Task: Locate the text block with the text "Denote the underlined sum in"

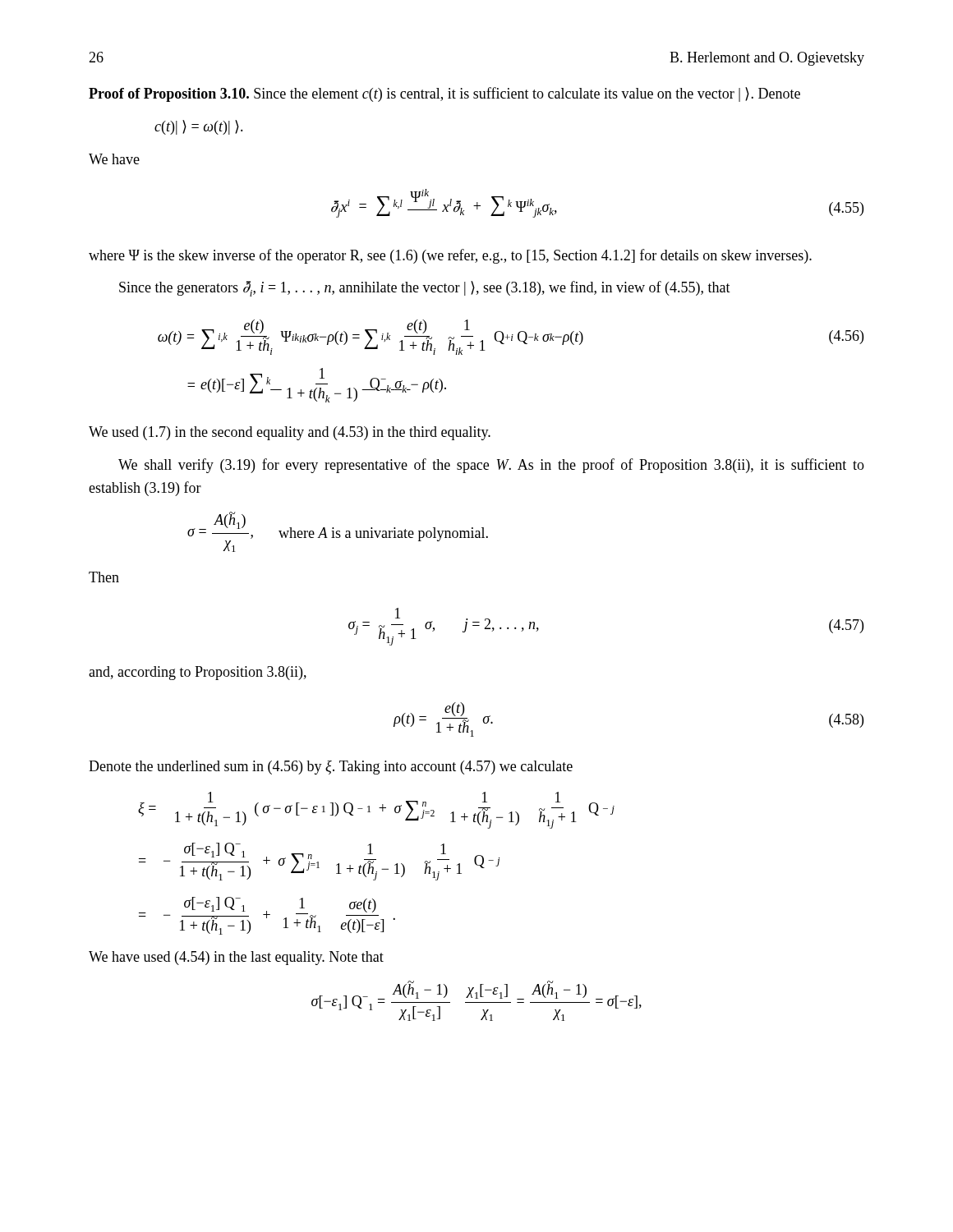Action: 476,767
